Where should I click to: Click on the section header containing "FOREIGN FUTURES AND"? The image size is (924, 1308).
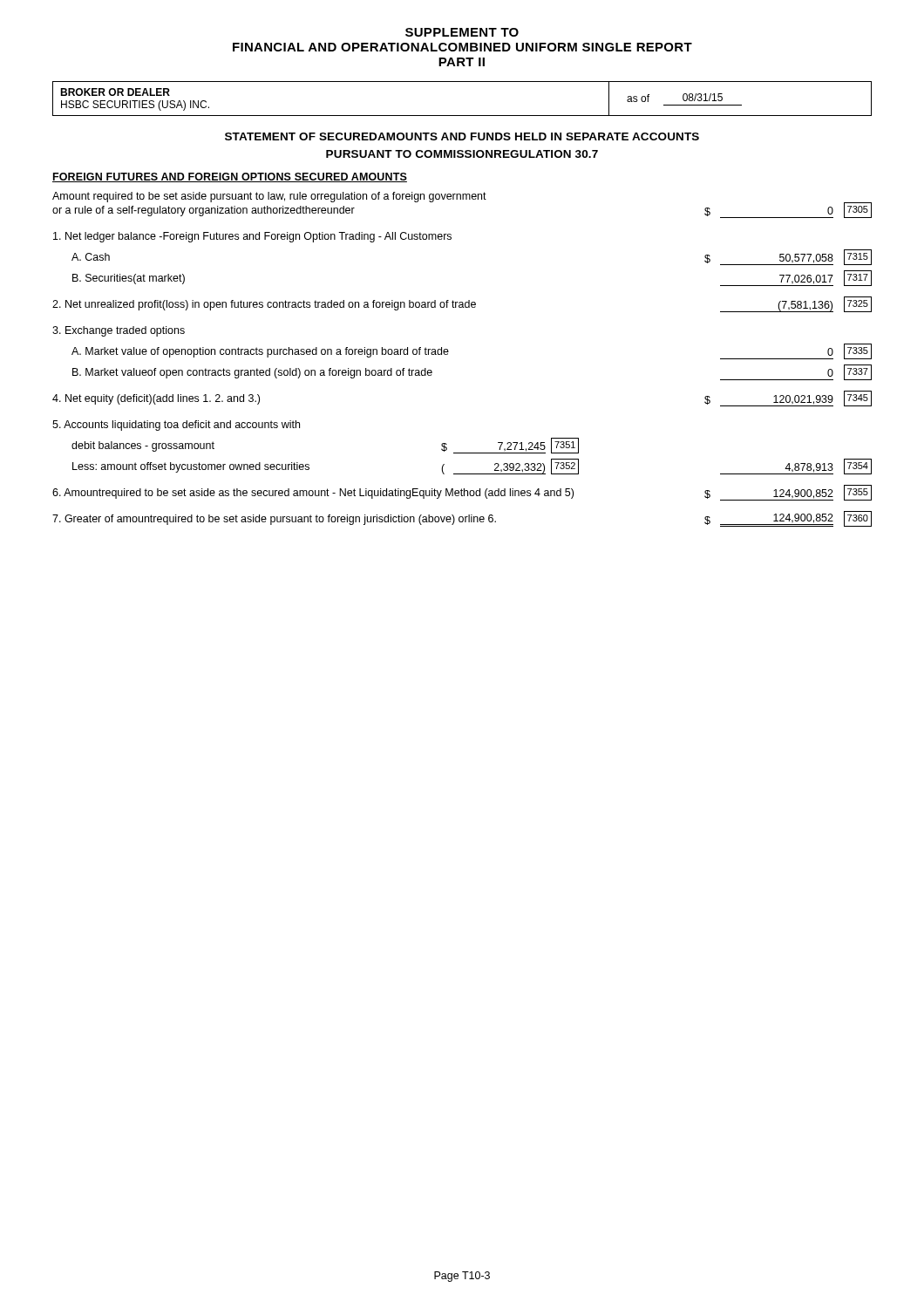pos(230,177)
